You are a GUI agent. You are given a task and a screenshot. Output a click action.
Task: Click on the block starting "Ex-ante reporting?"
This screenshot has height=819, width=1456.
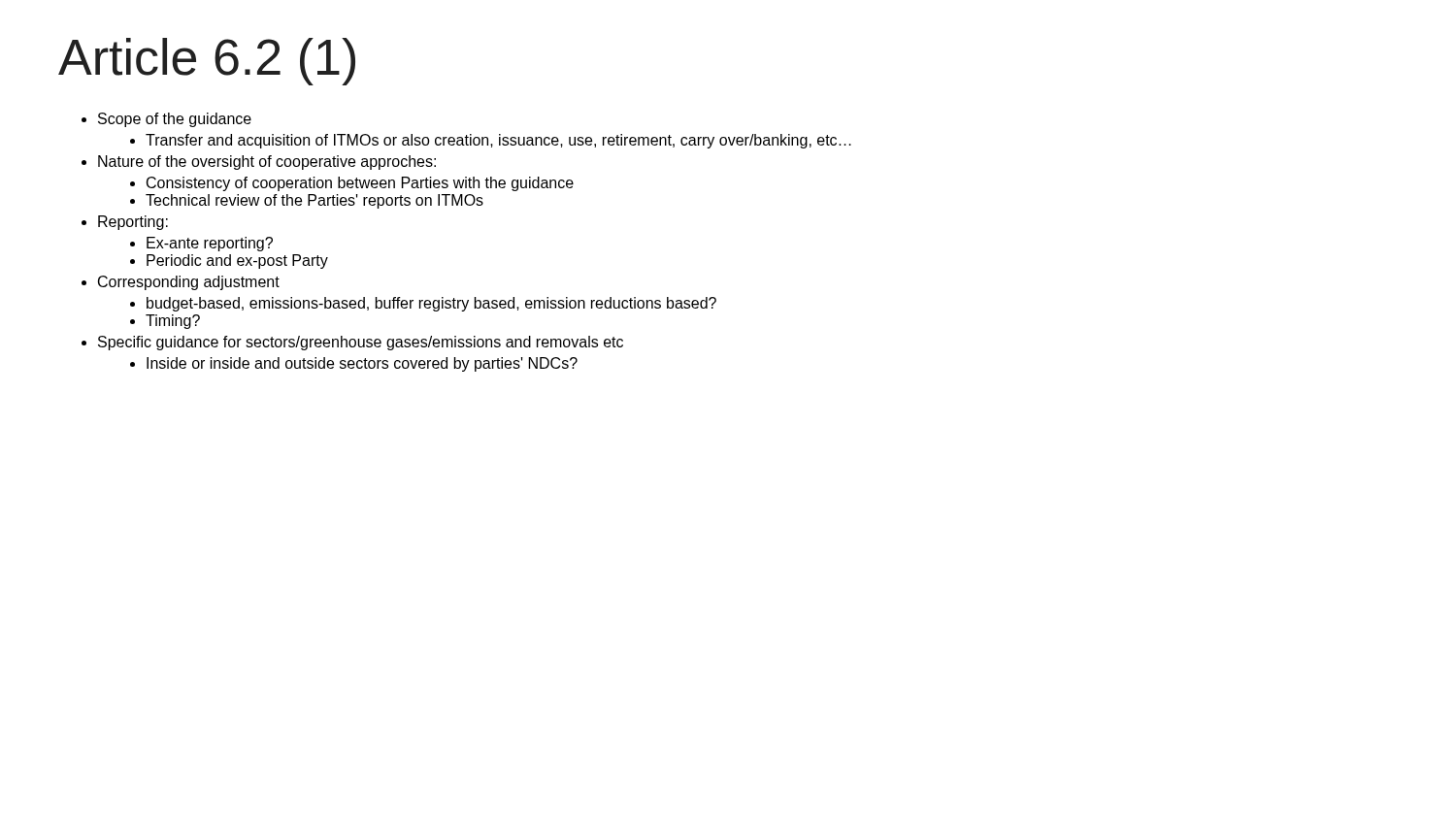pyautogui.click(x=210, y=244)
